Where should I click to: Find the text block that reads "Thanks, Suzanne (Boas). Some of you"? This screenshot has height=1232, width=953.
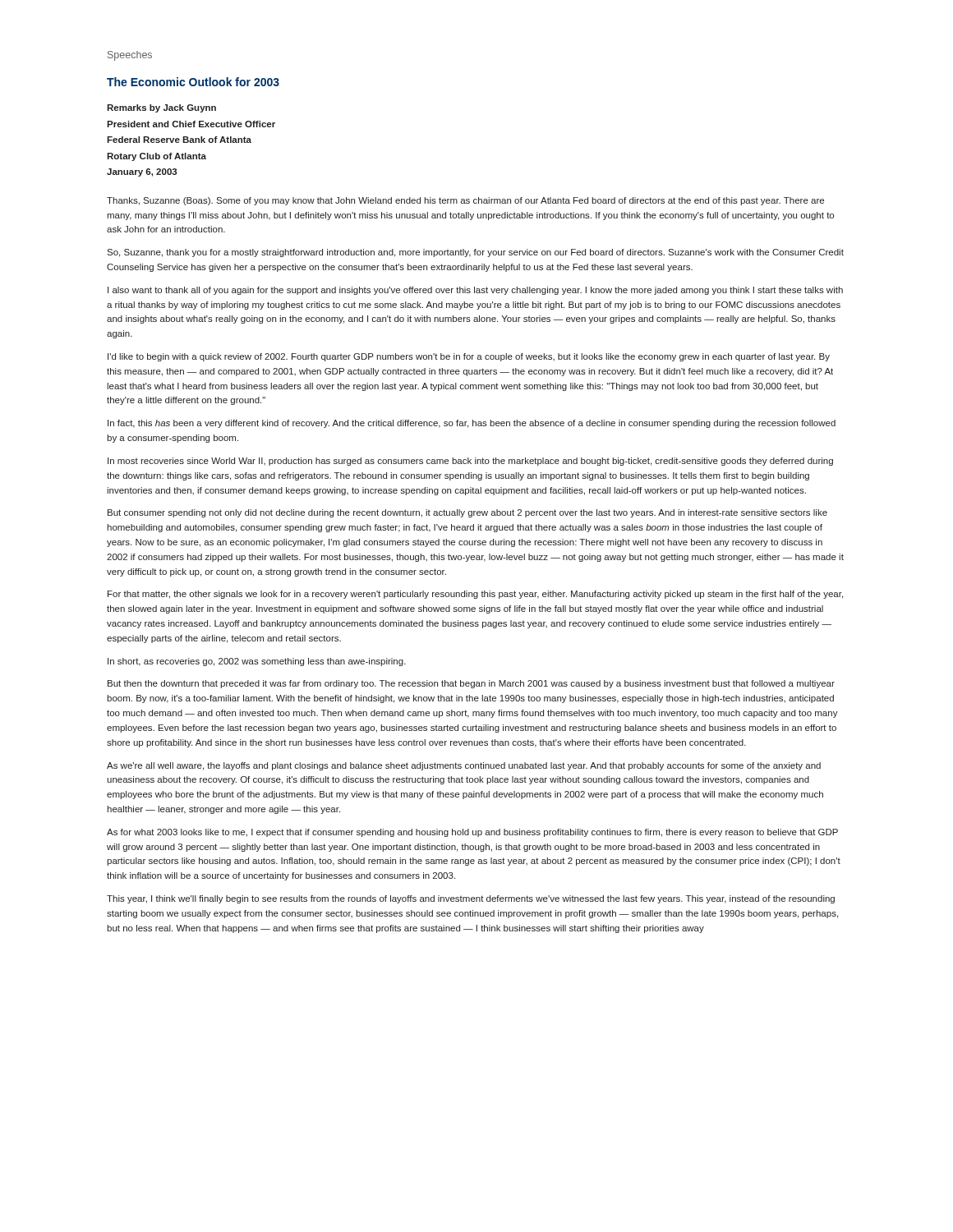coord(471,215)
